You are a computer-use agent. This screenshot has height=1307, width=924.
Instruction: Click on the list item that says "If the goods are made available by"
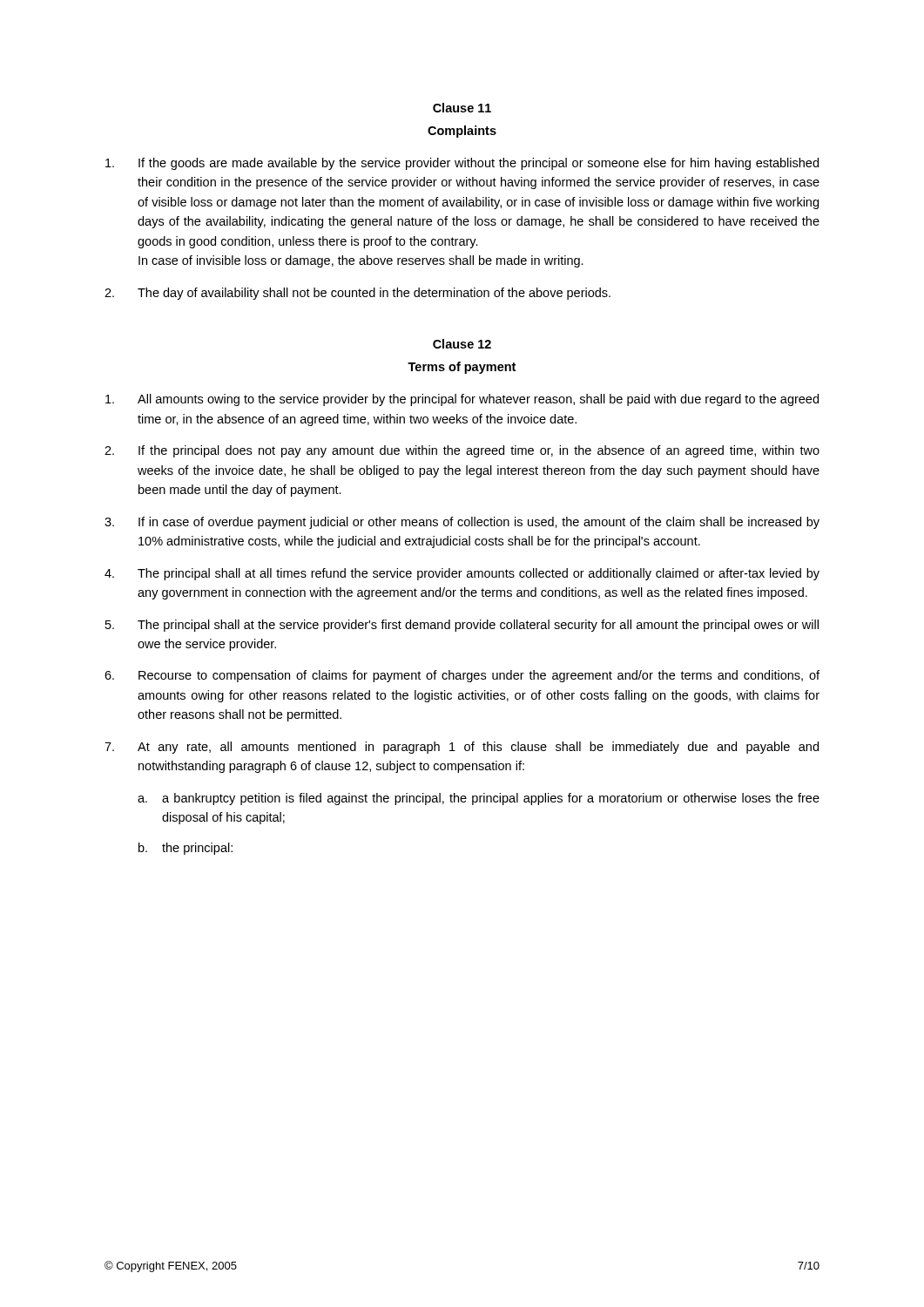pyautogui.click(x=462, y=212)
